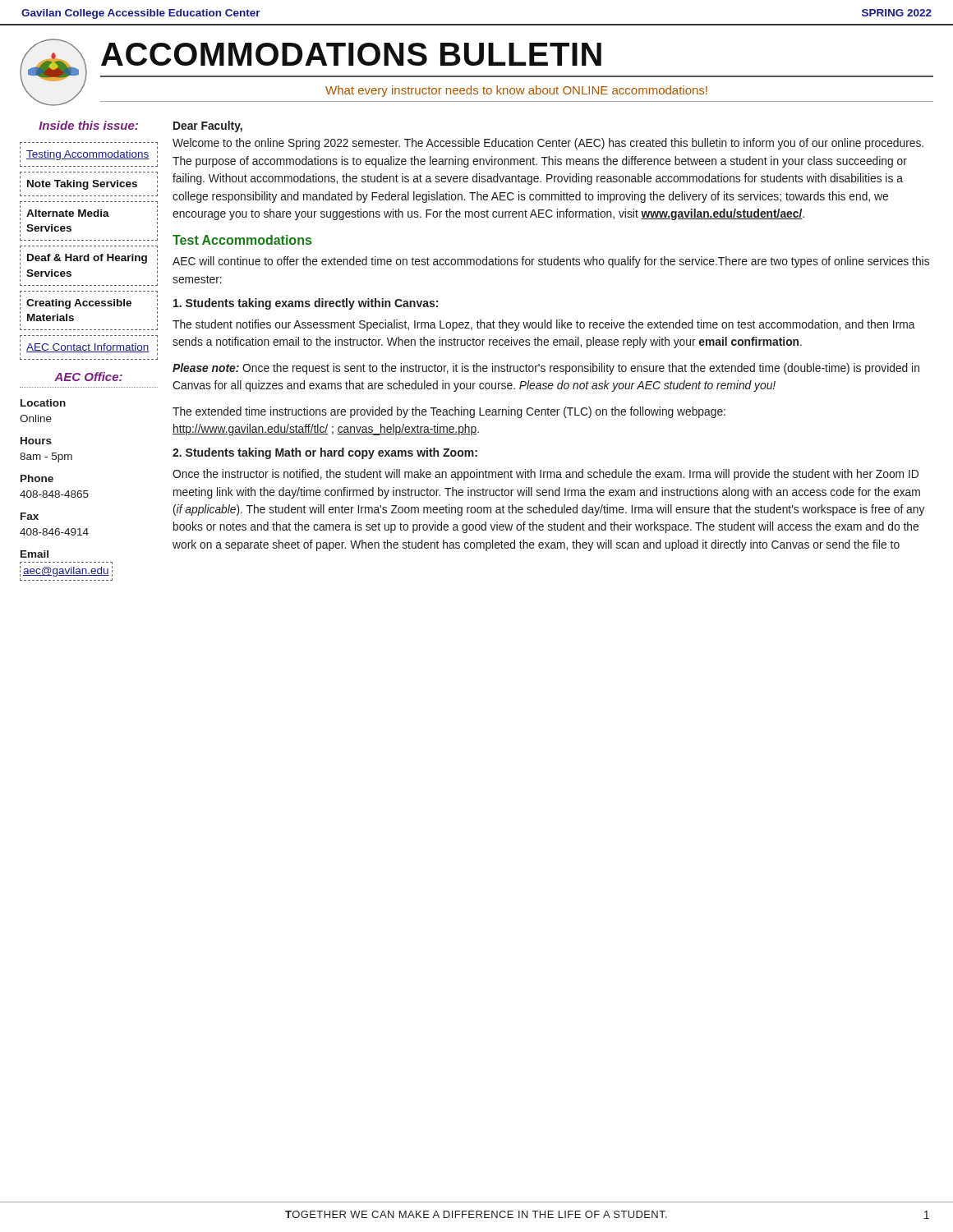The image size is (953, 1232).
Task: Click on the logo
Action: [53, 72]
